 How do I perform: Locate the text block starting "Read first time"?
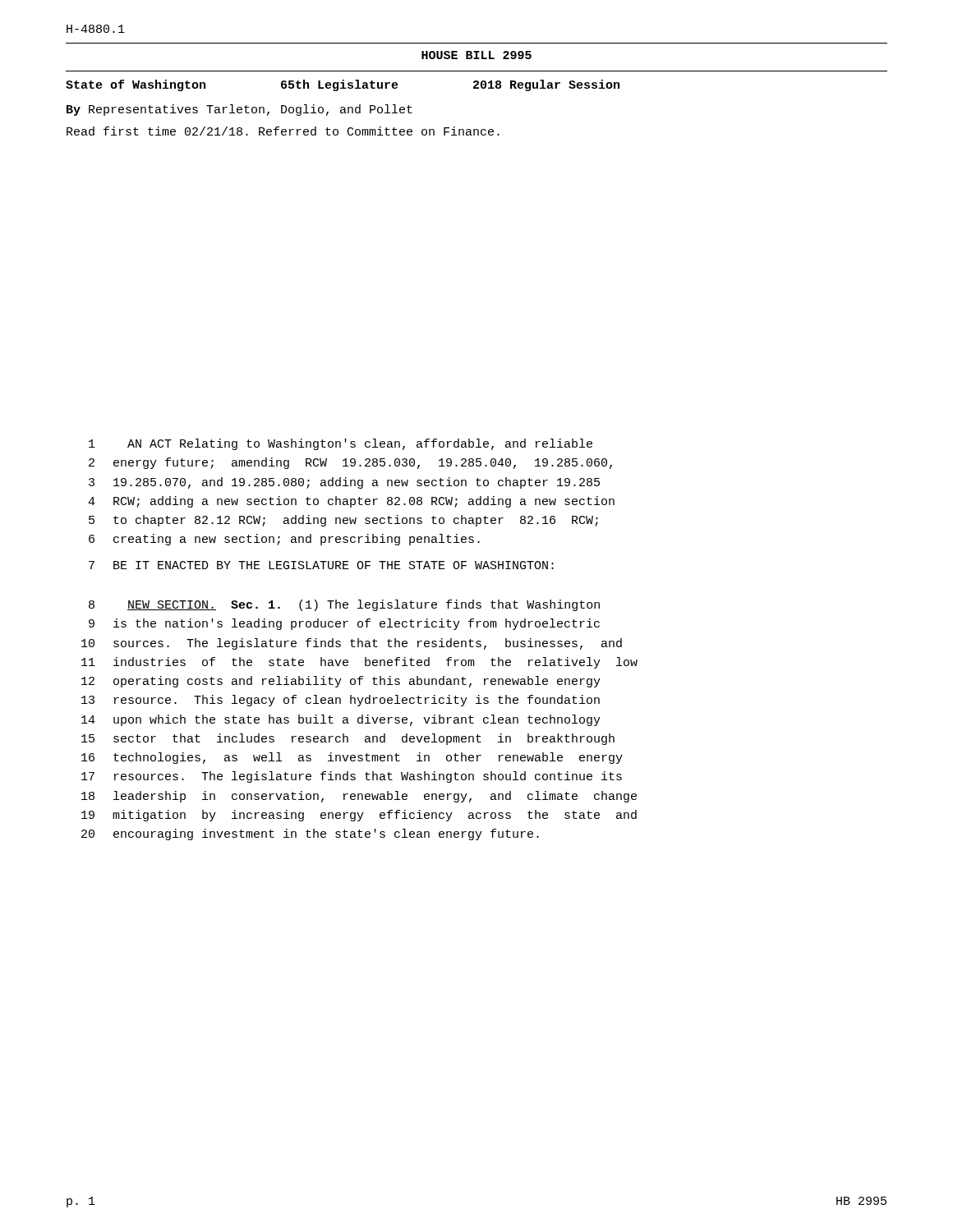click(x=284, y=133)
